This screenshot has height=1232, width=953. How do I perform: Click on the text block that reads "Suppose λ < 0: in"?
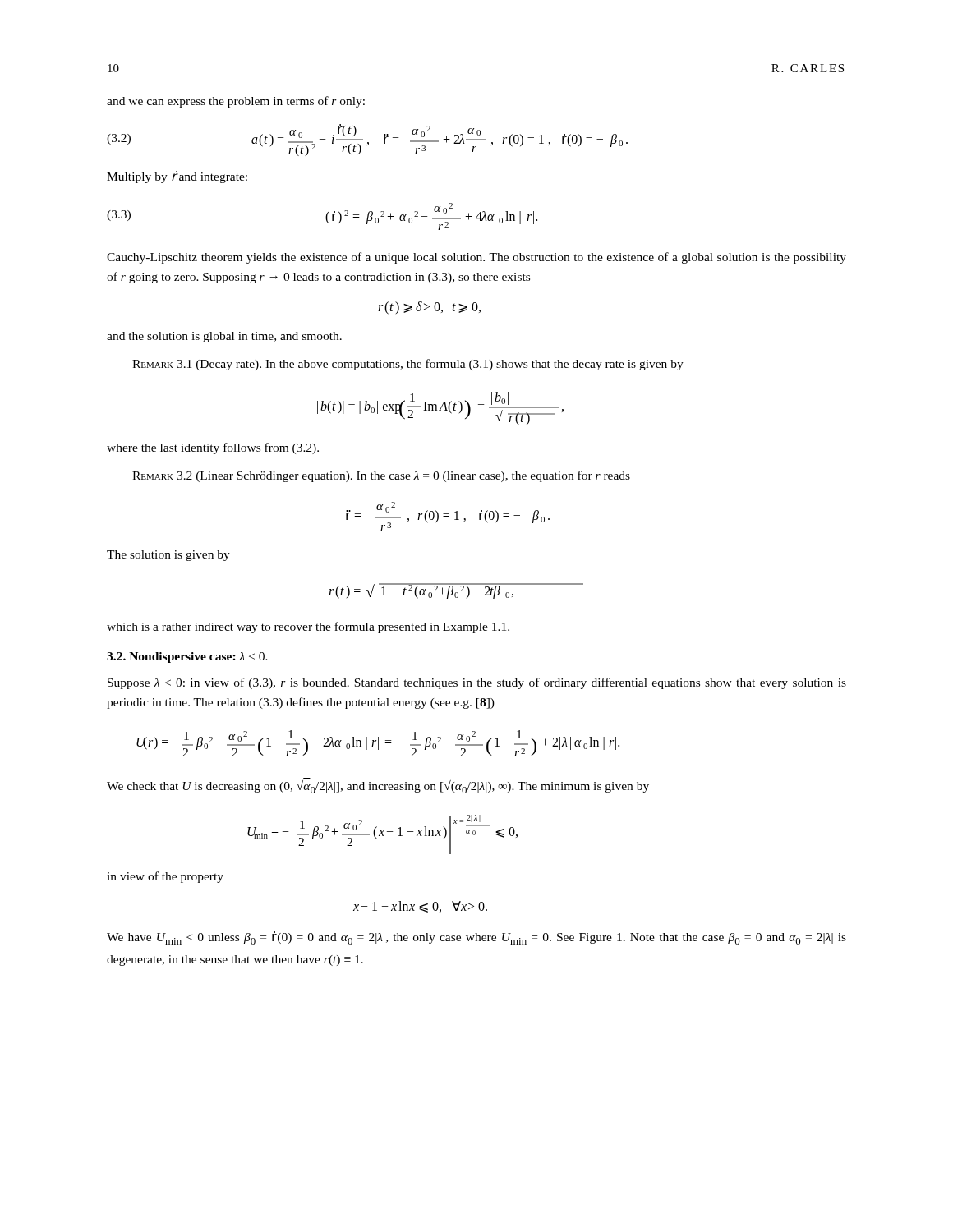[x=476, y=693]
